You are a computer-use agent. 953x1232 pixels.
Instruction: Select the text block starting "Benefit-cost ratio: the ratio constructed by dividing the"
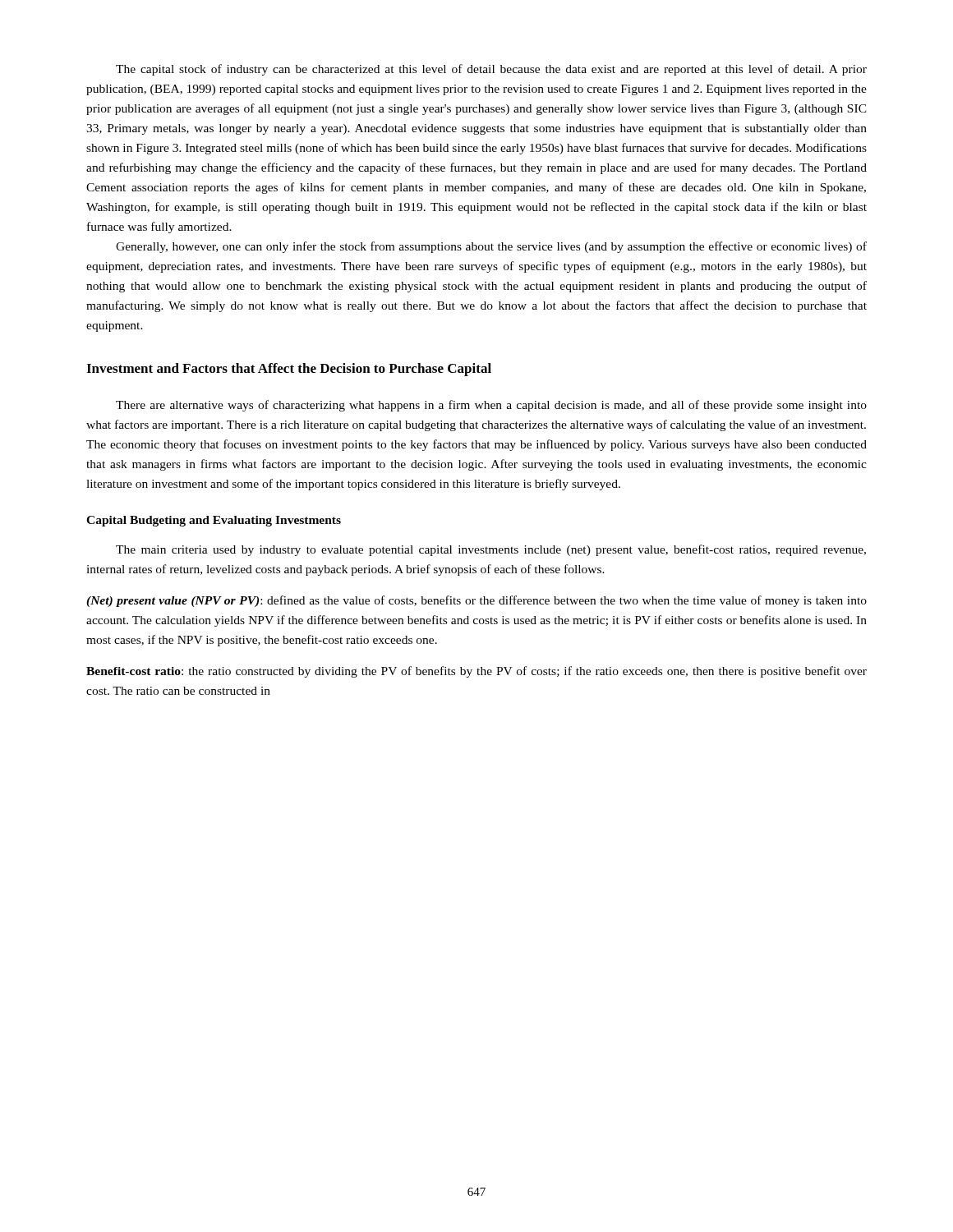coord(476,681)
